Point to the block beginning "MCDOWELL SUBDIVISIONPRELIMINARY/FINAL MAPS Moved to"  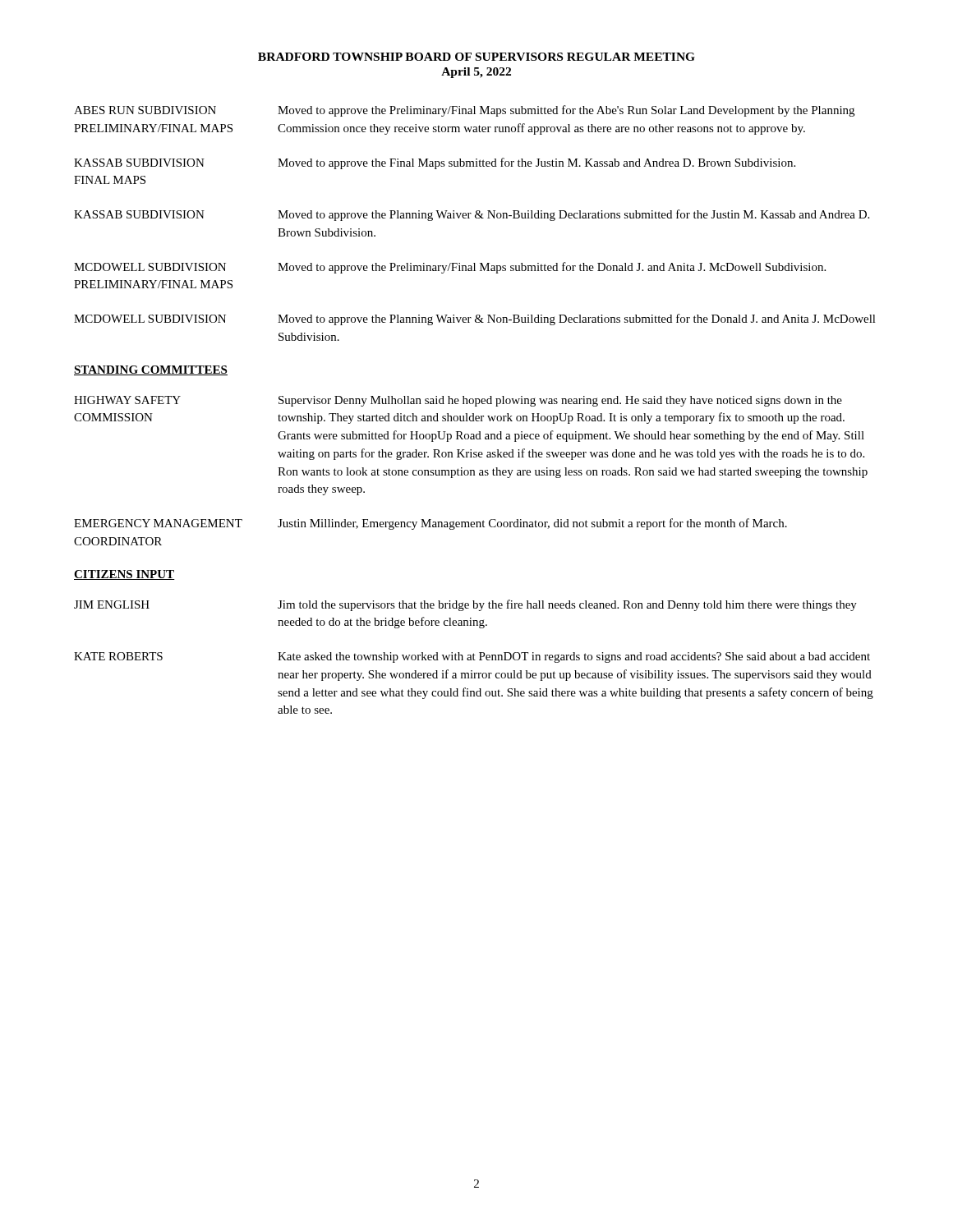click(x=476, y=276)
